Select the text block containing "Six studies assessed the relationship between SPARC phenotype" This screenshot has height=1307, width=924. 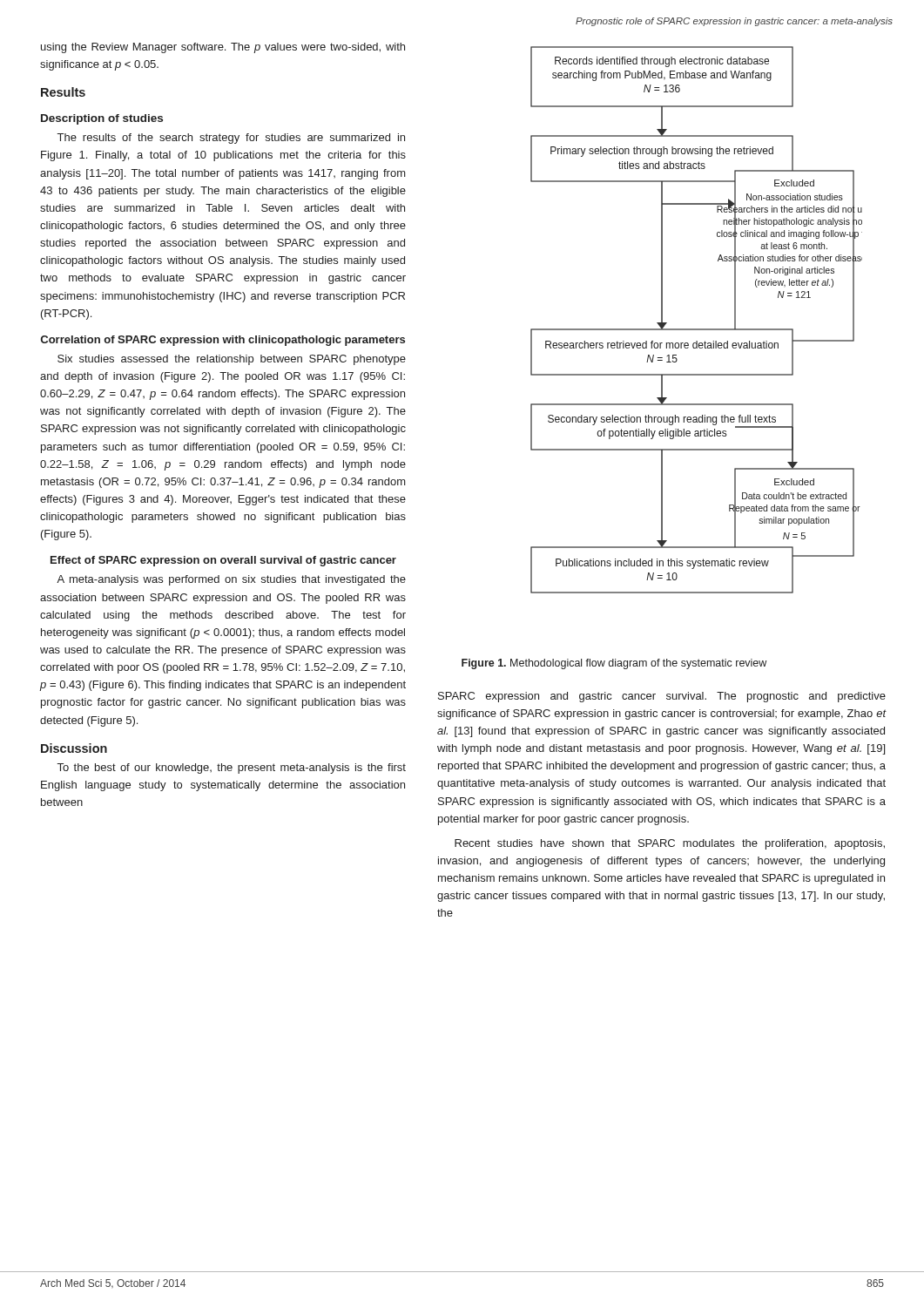coord(223,447)
